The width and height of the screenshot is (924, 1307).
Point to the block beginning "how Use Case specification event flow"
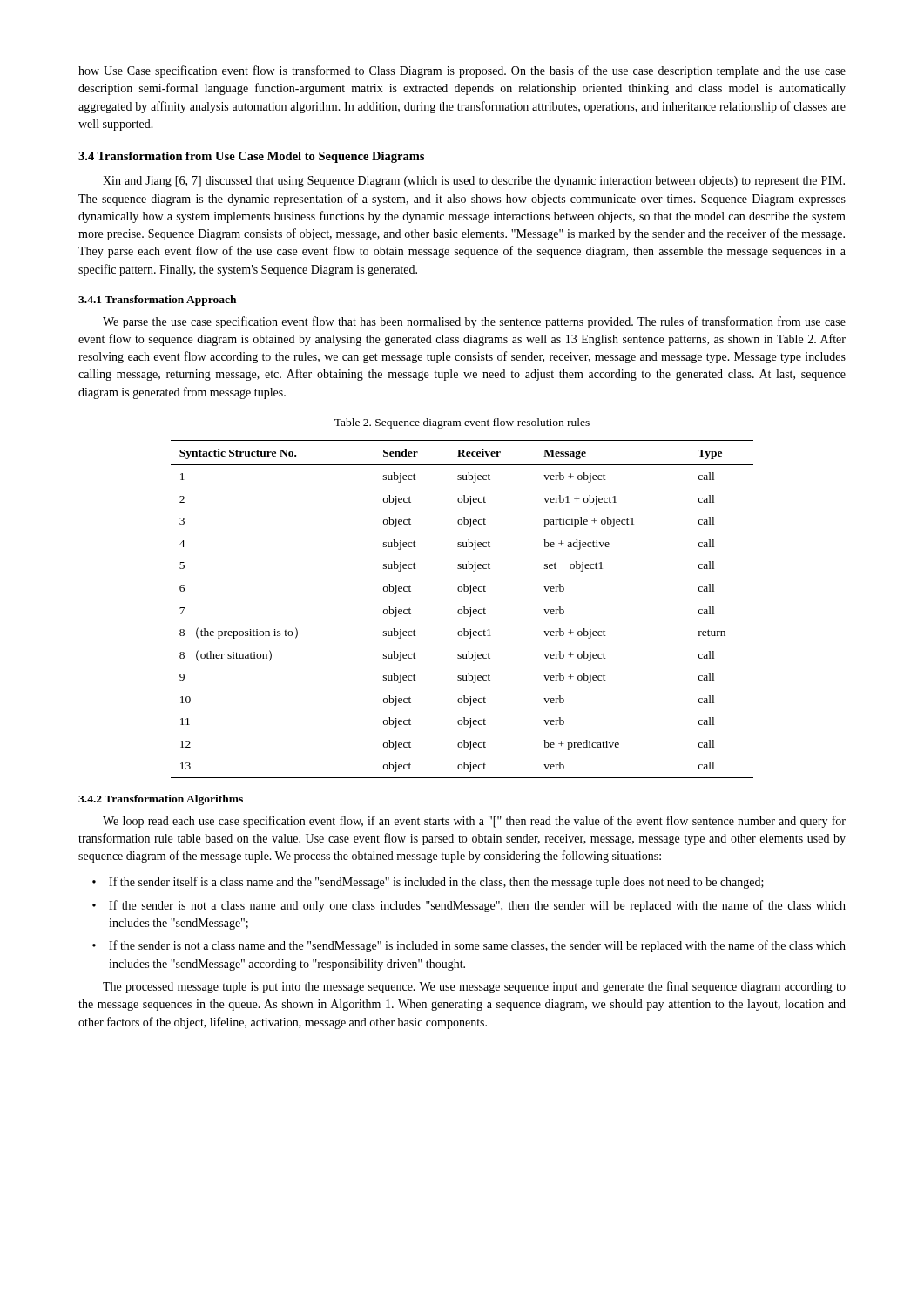(462, 98)
